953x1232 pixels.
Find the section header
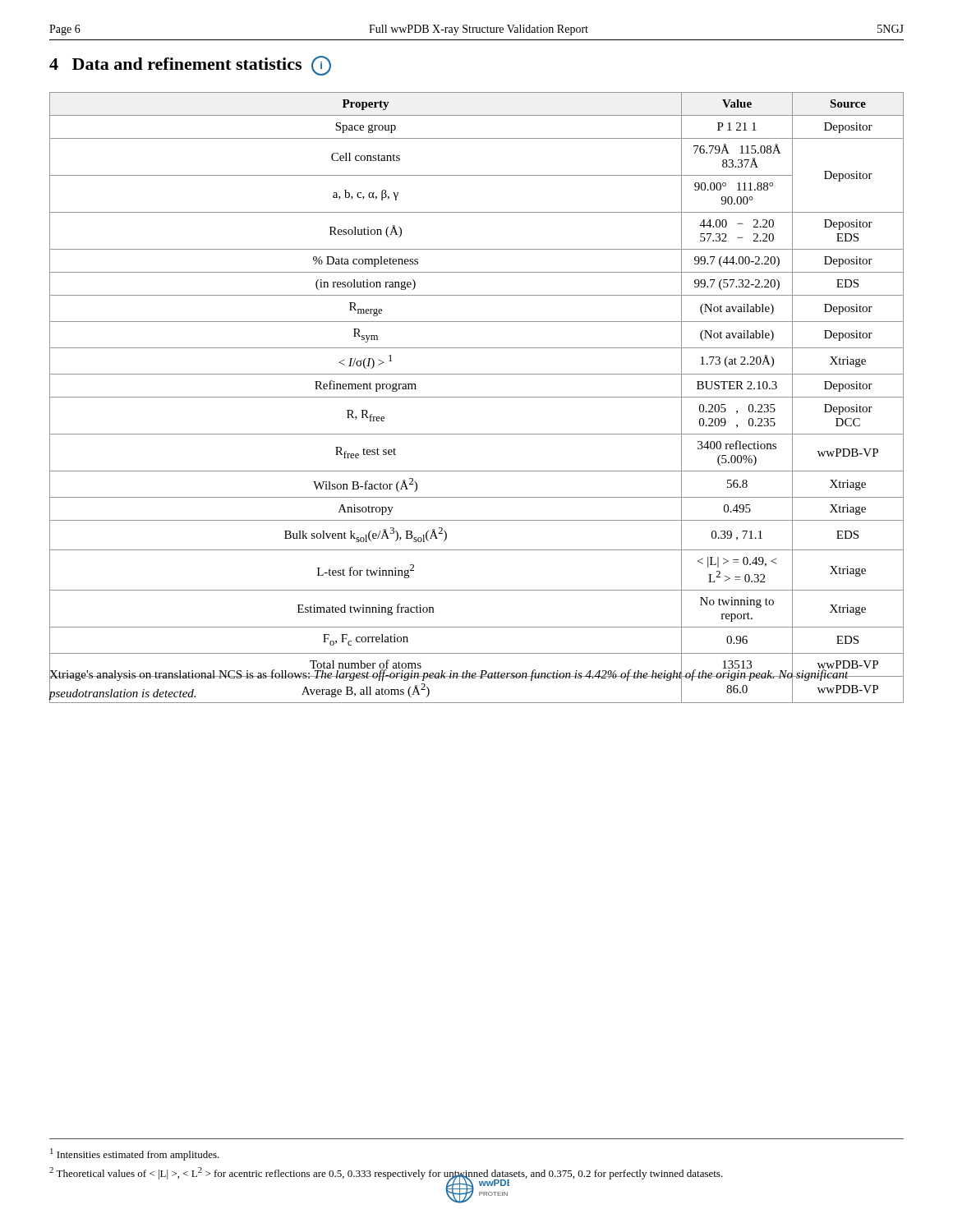(190, 64)
